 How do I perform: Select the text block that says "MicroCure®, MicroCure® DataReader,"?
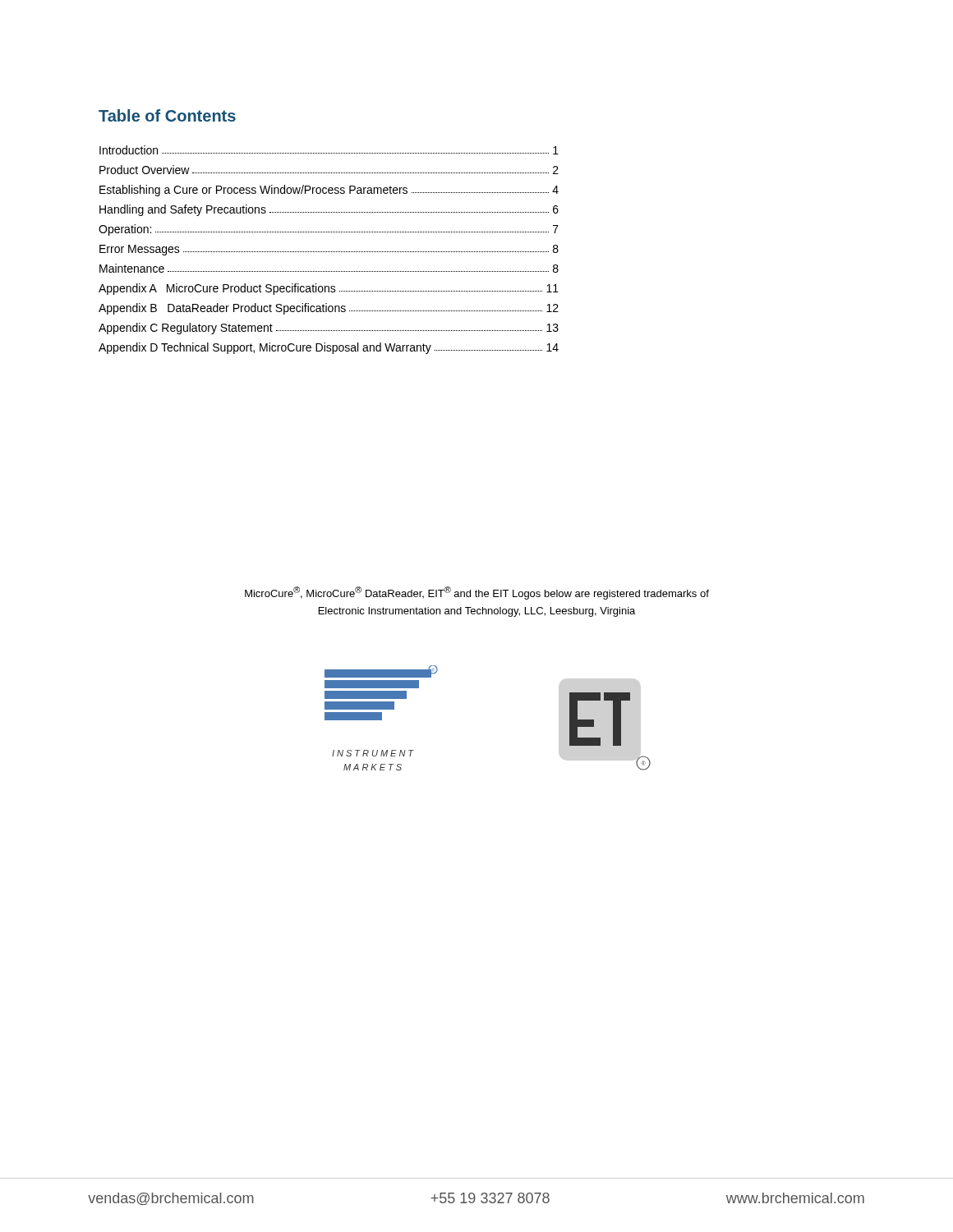point(476,601)
